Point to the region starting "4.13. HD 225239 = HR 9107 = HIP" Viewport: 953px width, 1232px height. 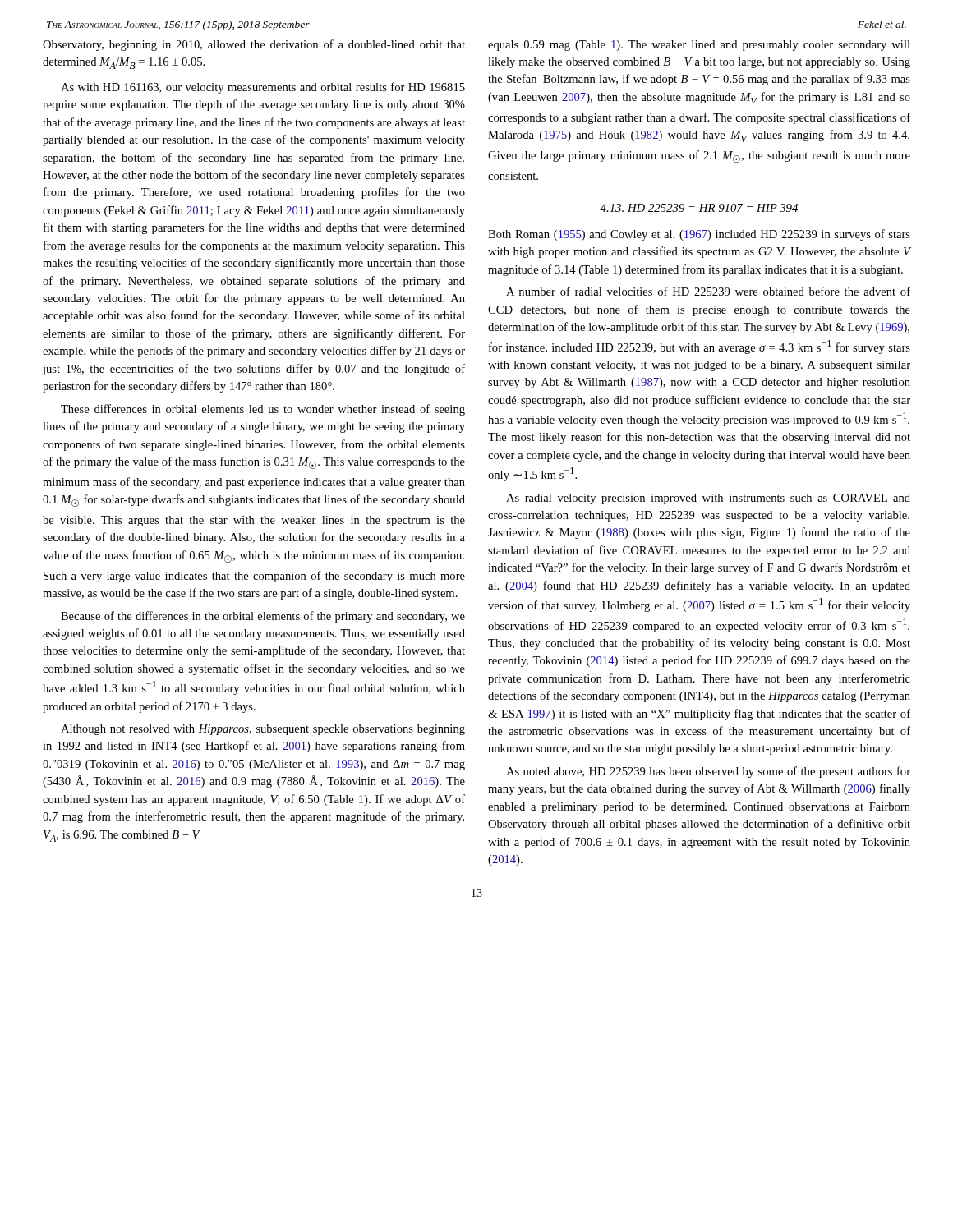699,208
